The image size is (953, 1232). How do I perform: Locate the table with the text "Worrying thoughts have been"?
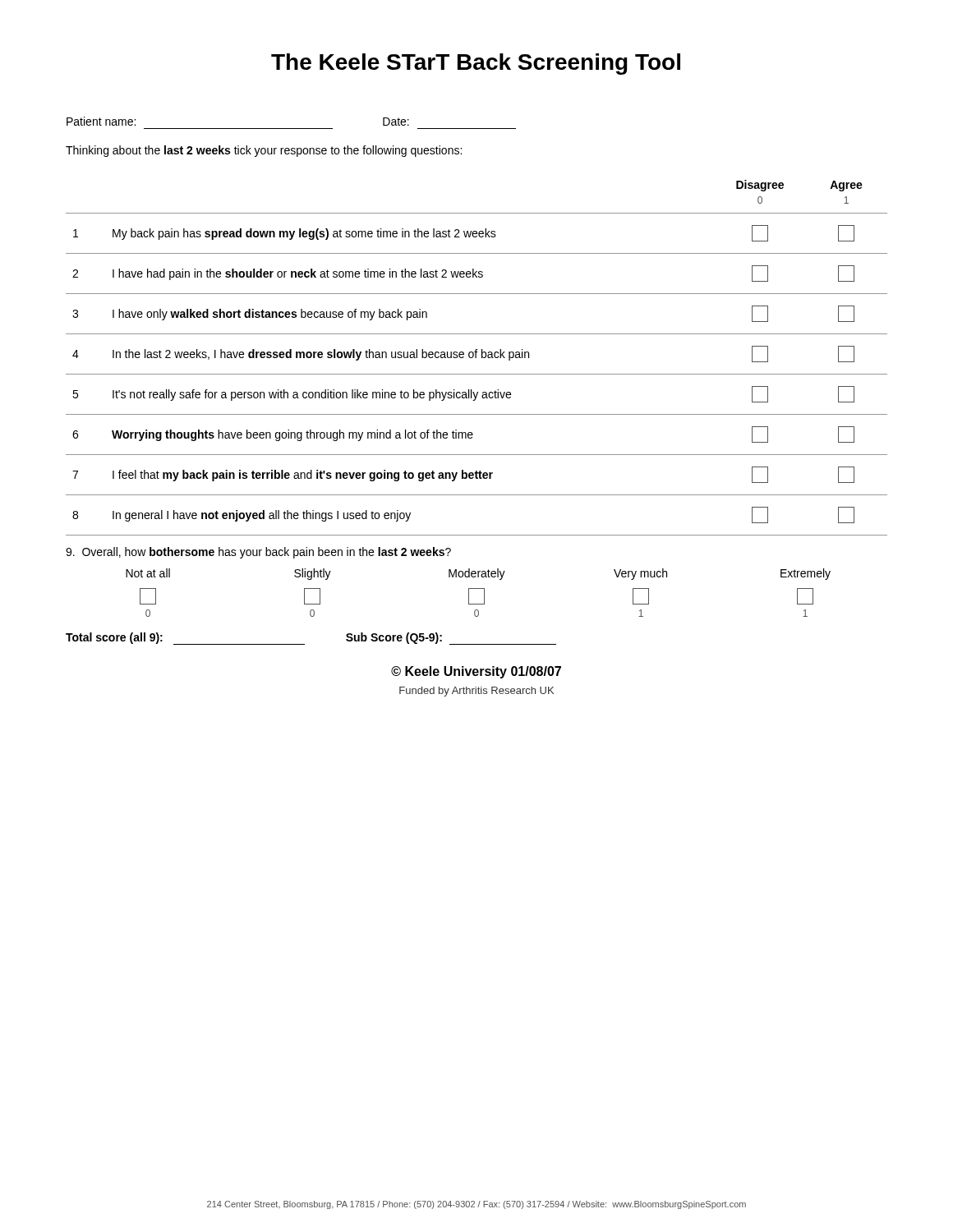tap(476, 355)
